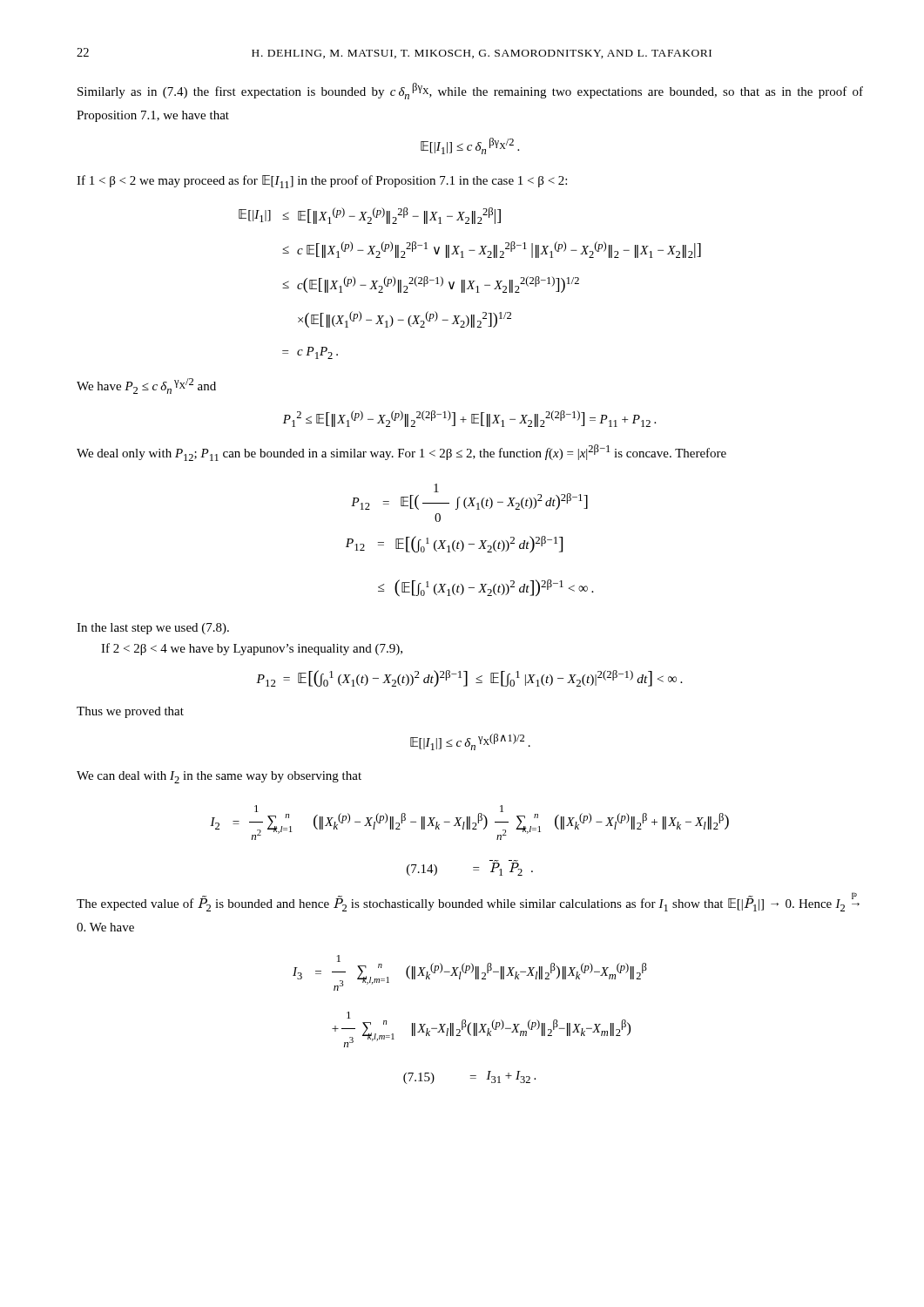
Task: Find the text block starting "The expected value of P̃2 is"
Action: [x=470, y=914]
